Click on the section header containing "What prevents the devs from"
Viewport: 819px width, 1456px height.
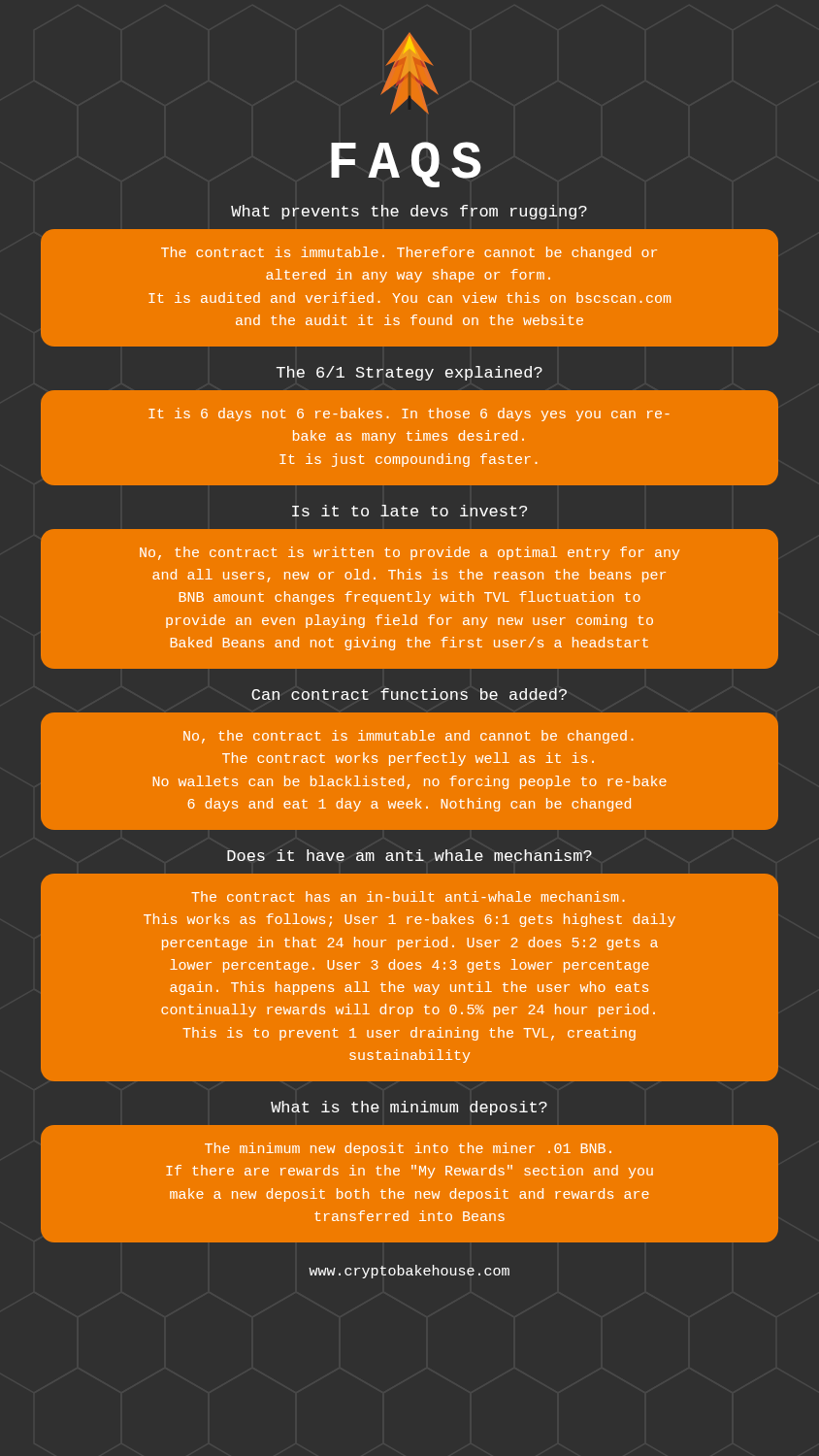tap(410, 212)
